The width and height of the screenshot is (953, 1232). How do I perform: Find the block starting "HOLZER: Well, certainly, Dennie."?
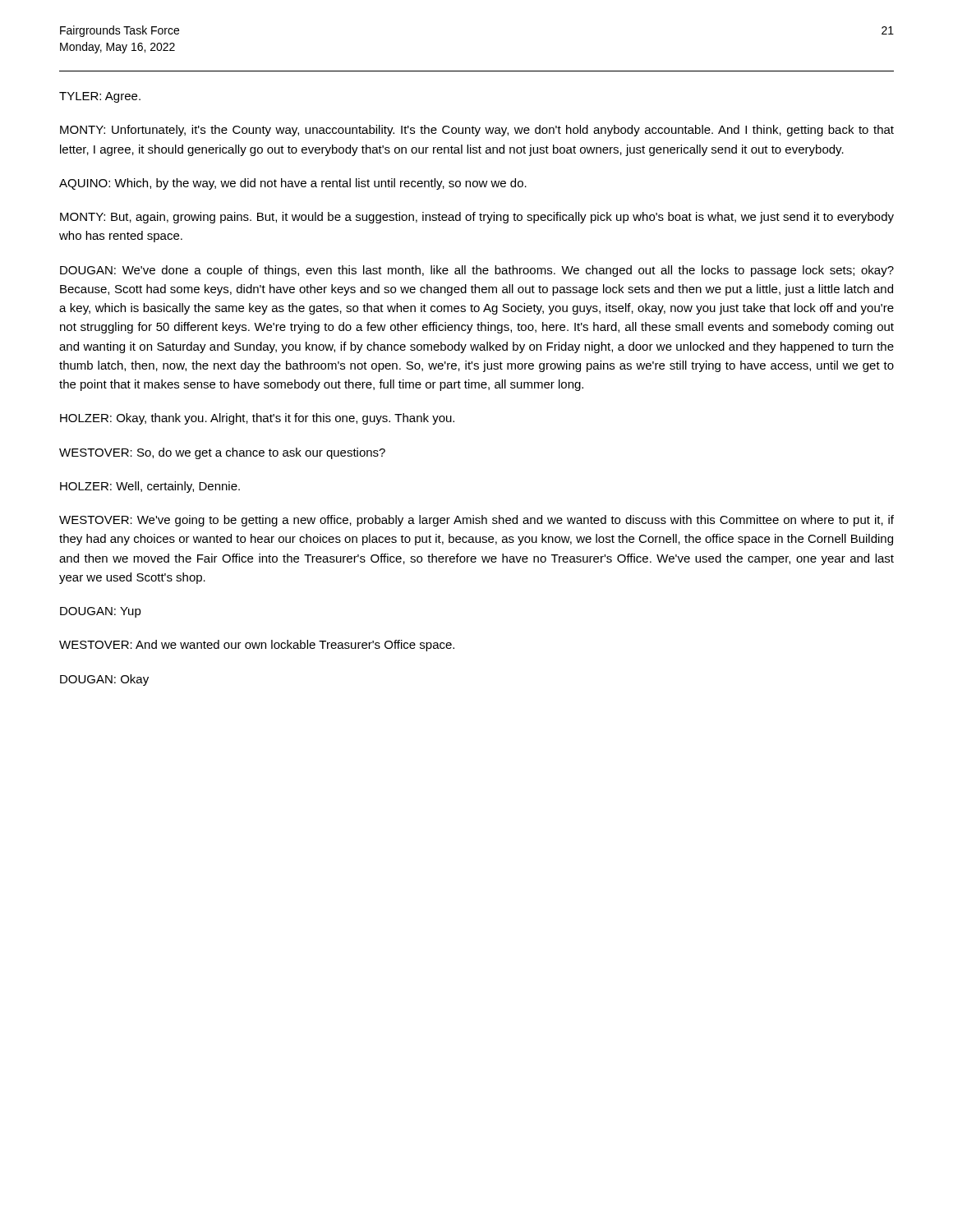[150, 486]
